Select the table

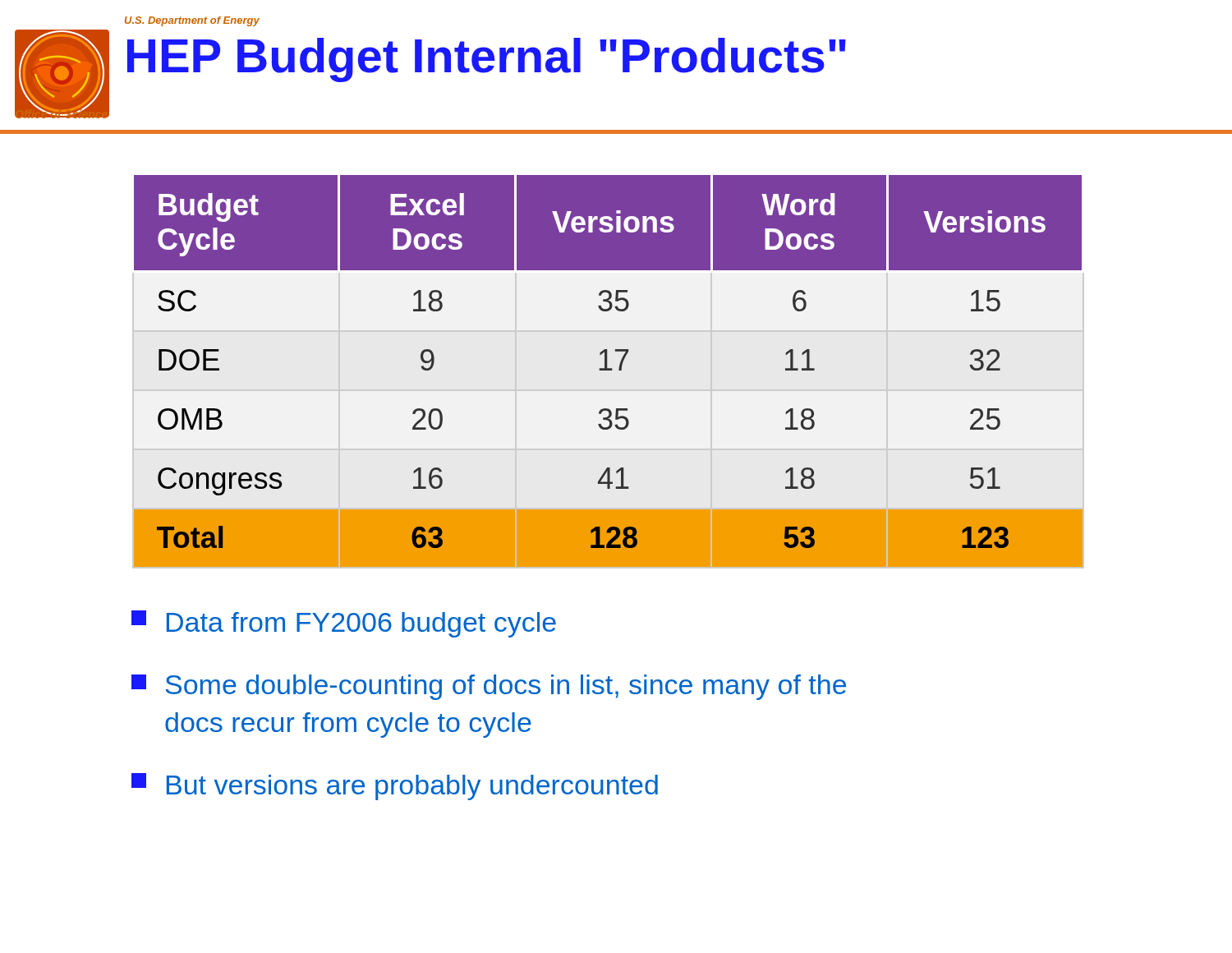(608, 371)
